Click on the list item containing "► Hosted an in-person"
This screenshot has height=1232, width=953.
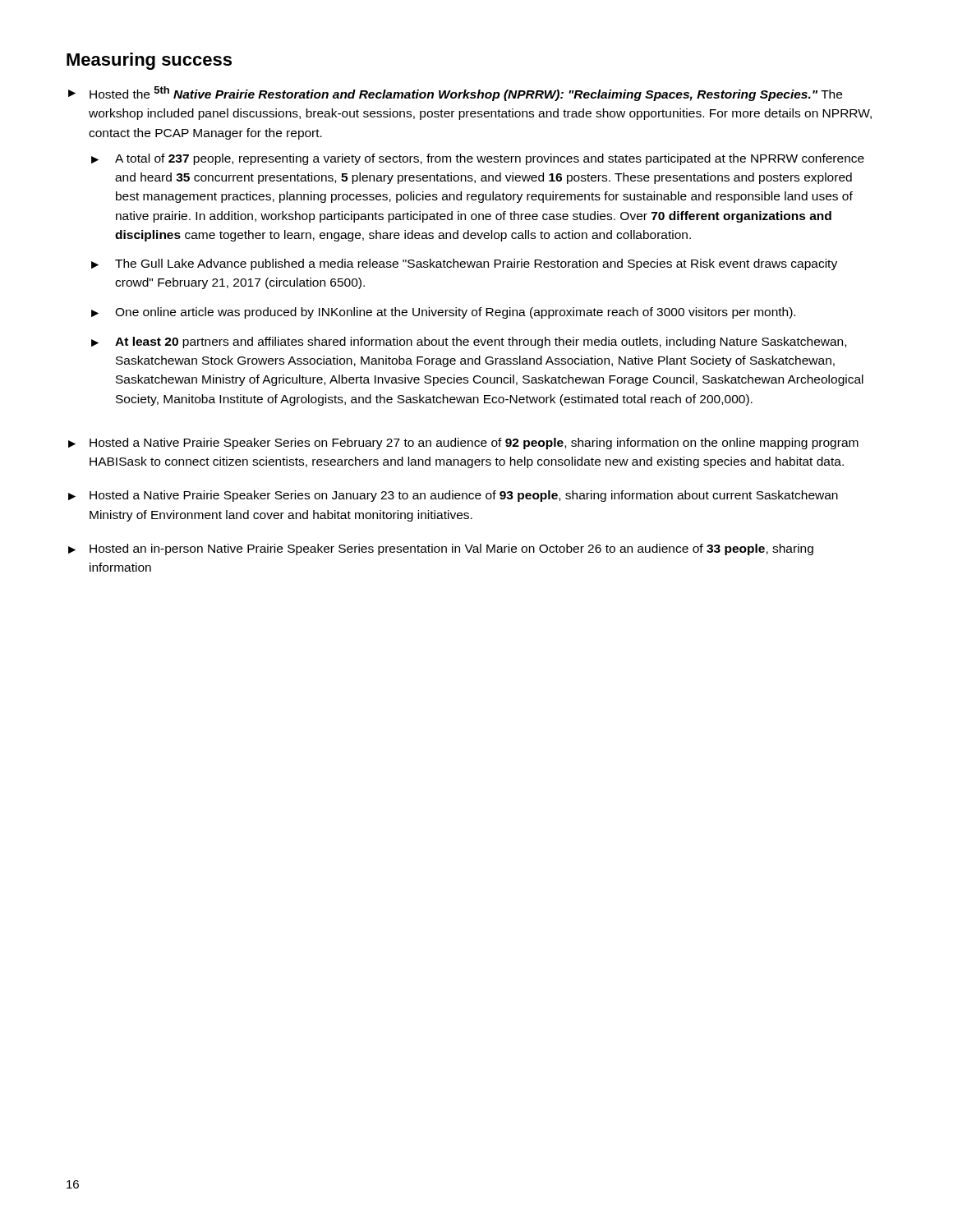tap(472, 558)
